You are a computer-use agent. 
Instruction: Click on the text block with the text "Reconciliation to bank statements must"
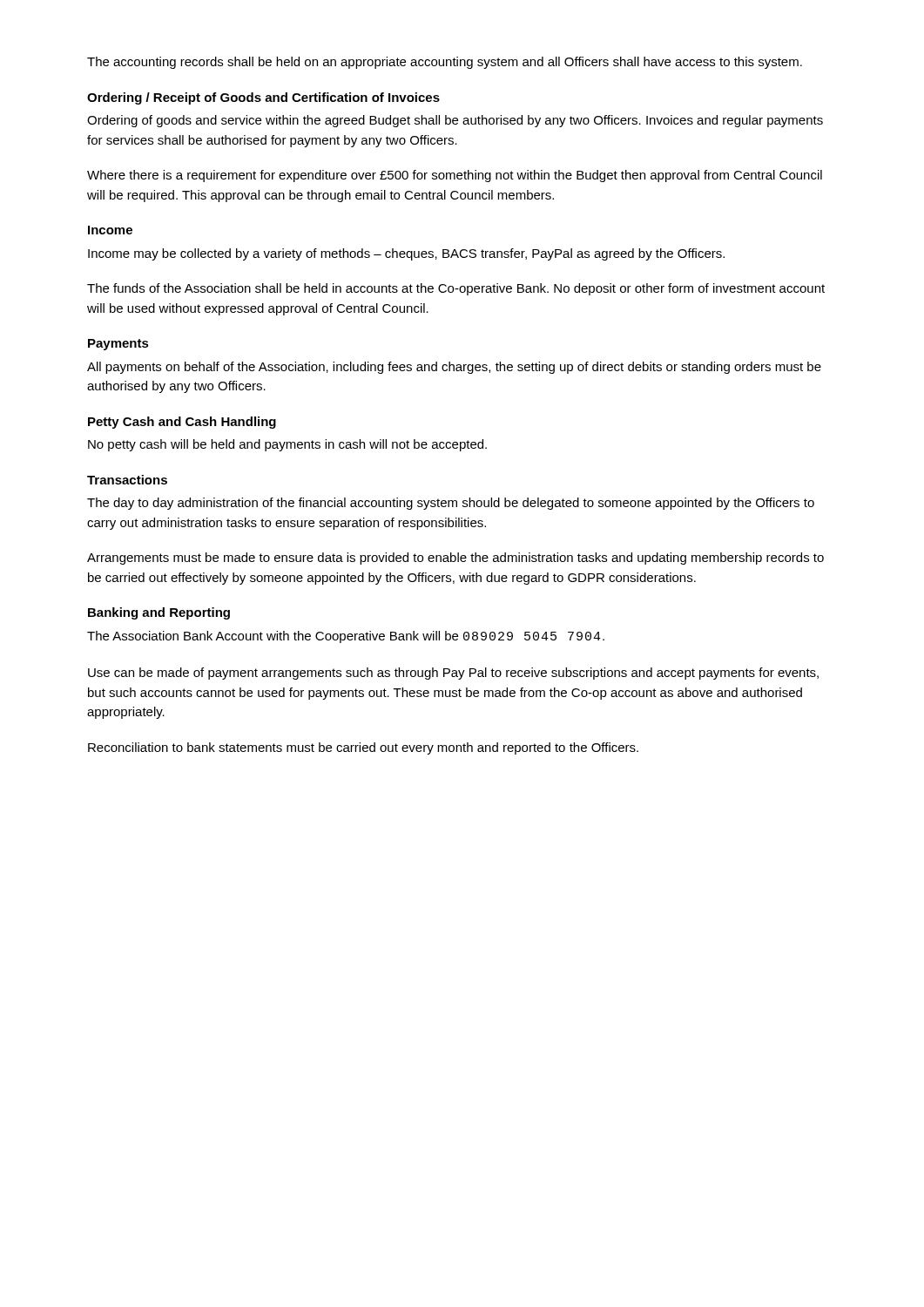coord(363,747)
